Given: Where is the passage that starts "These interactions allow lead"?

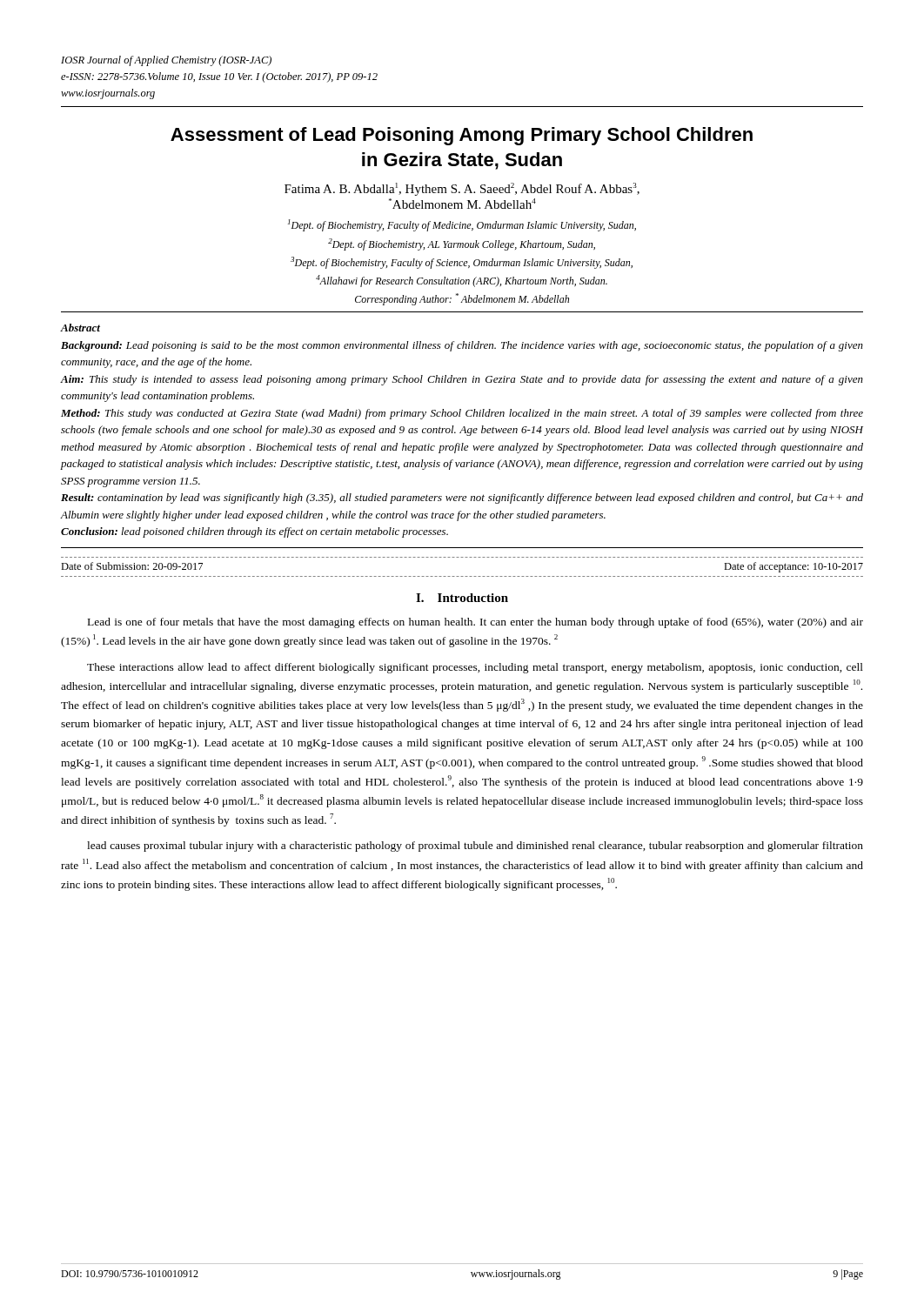Looking at the screenshot, I should pos(462,743).
